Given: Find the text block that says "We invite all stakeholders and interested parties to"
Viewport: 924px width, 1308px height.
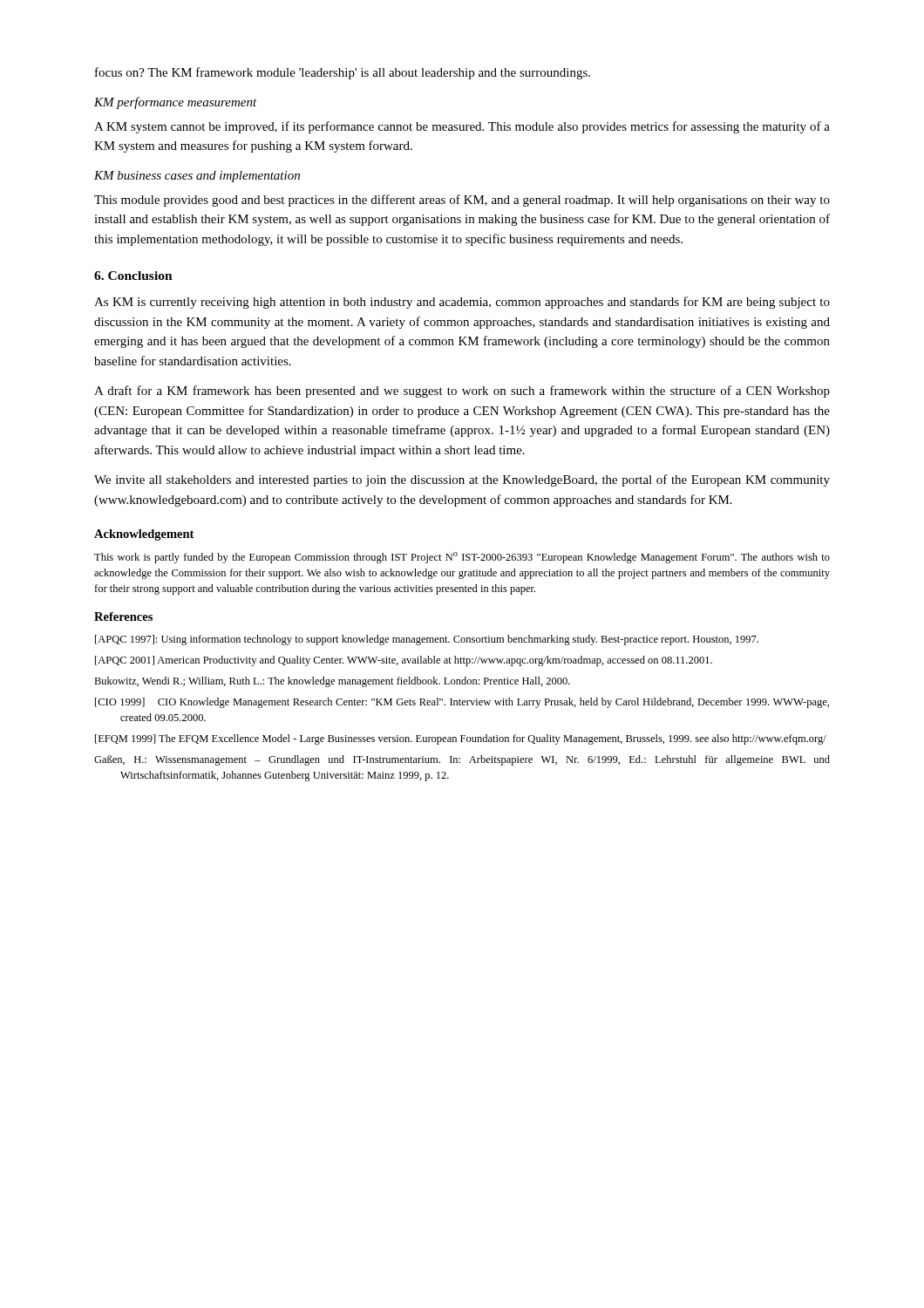Looking at the screenshot, I should [x=462, y=489].
